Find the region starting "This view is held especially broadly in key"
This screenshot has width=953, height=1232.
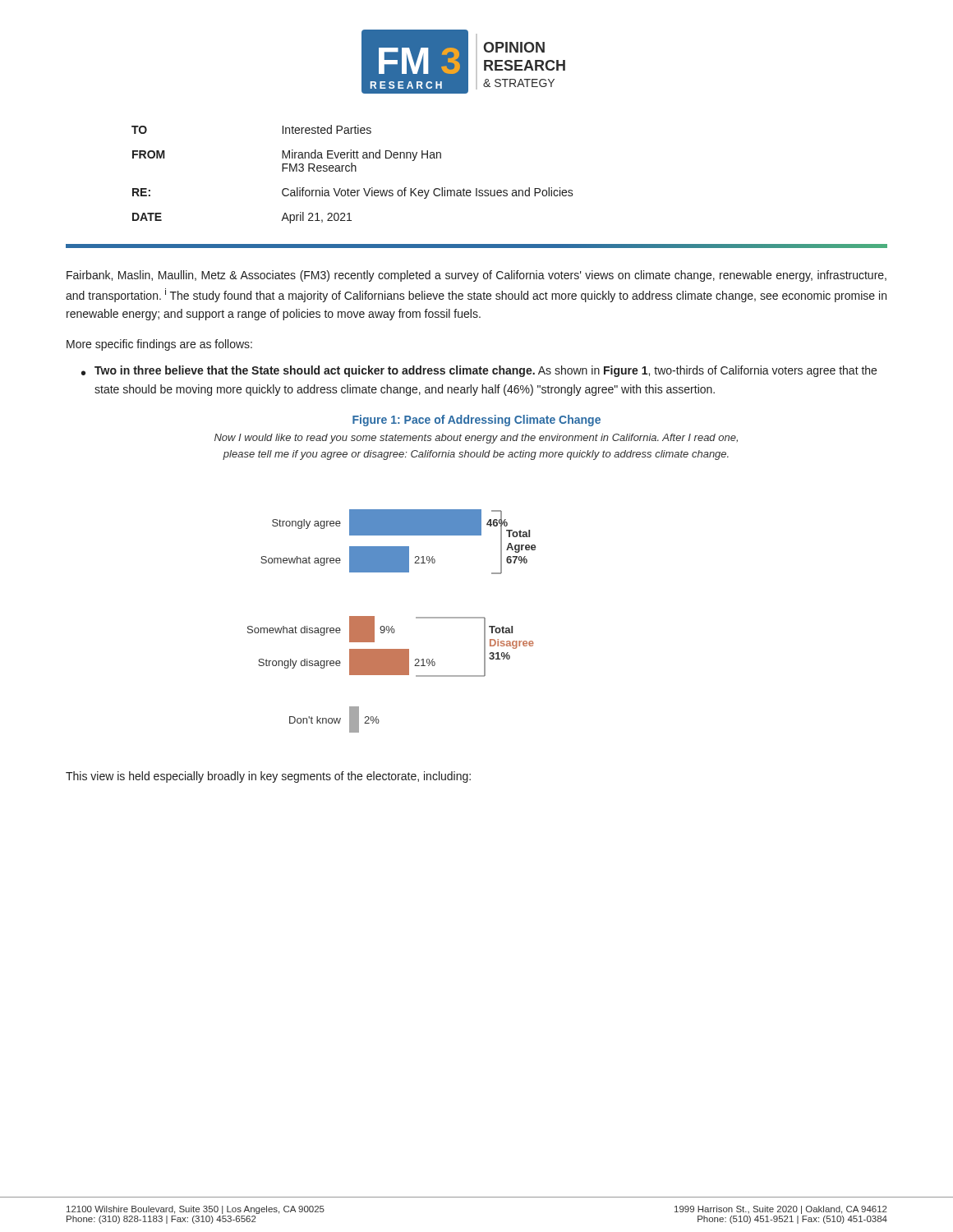pyautogui.click(x=269, y=776)
